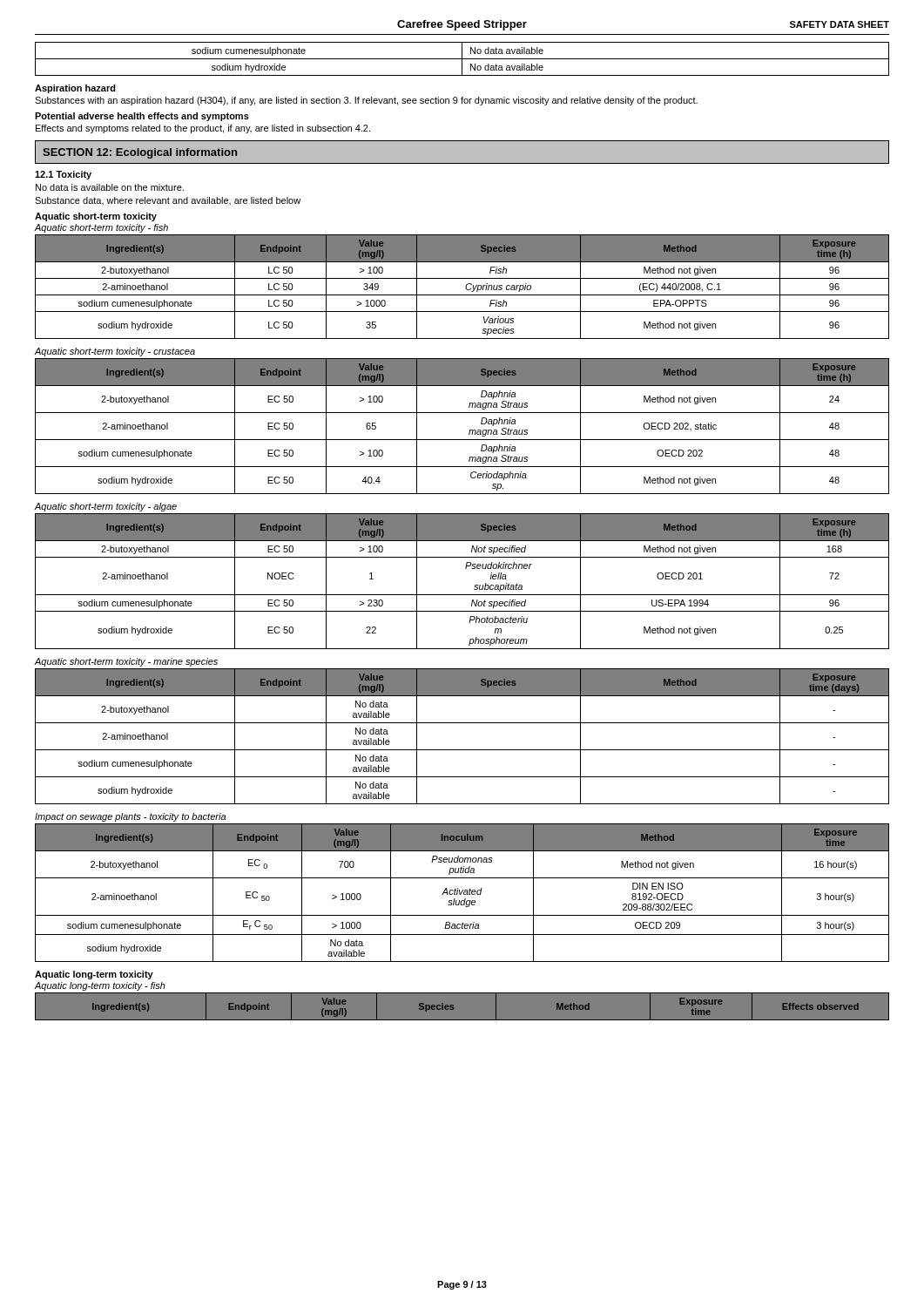The width and height of the screenshot is (924, 1307).
Task: Navigate to the block starting "Aquatic short-term toxicity - marine species"
Action: [x=126, y=661]
